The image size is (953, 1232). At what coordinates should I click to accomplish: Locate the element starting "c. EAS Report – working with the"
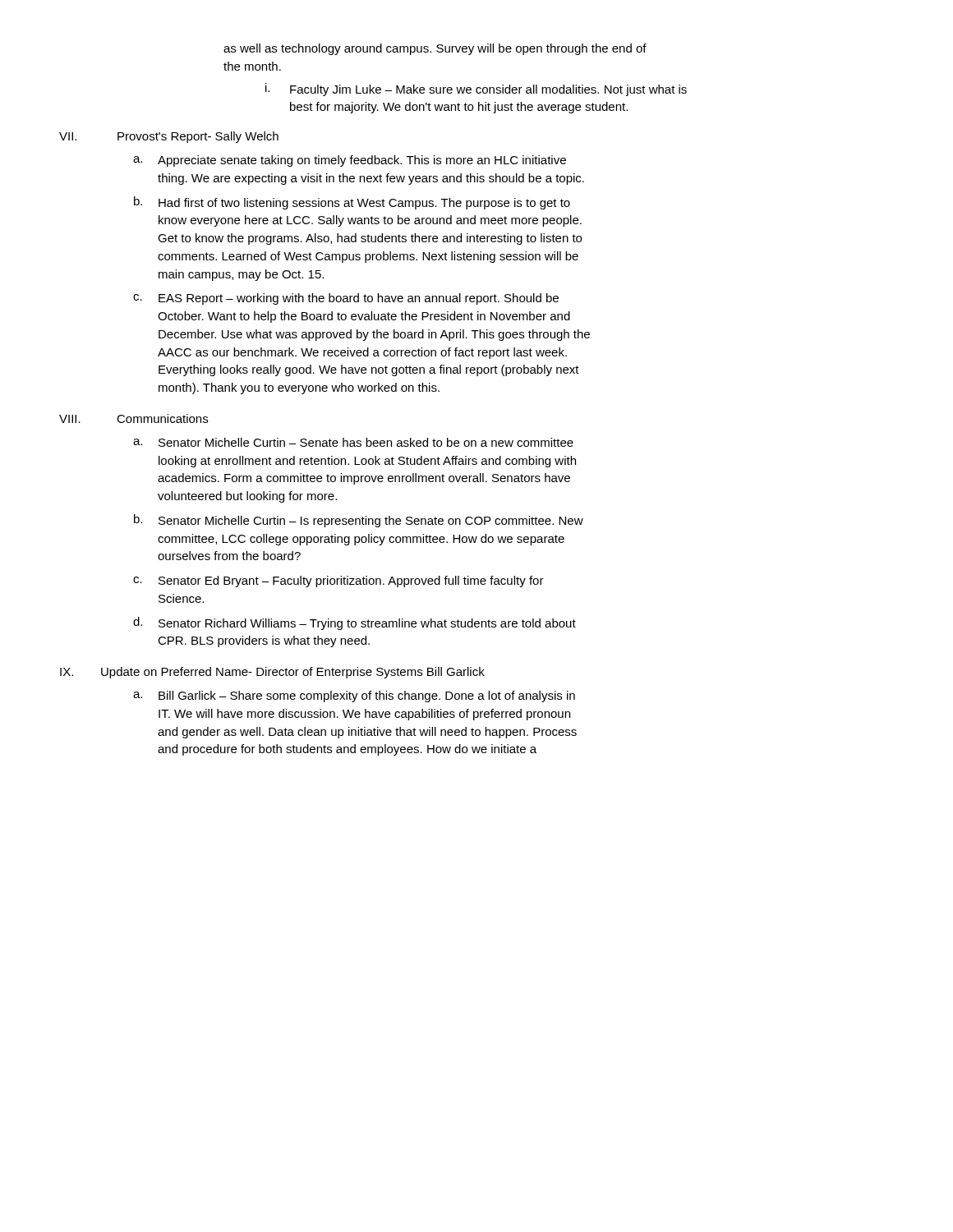pos(362,343)
